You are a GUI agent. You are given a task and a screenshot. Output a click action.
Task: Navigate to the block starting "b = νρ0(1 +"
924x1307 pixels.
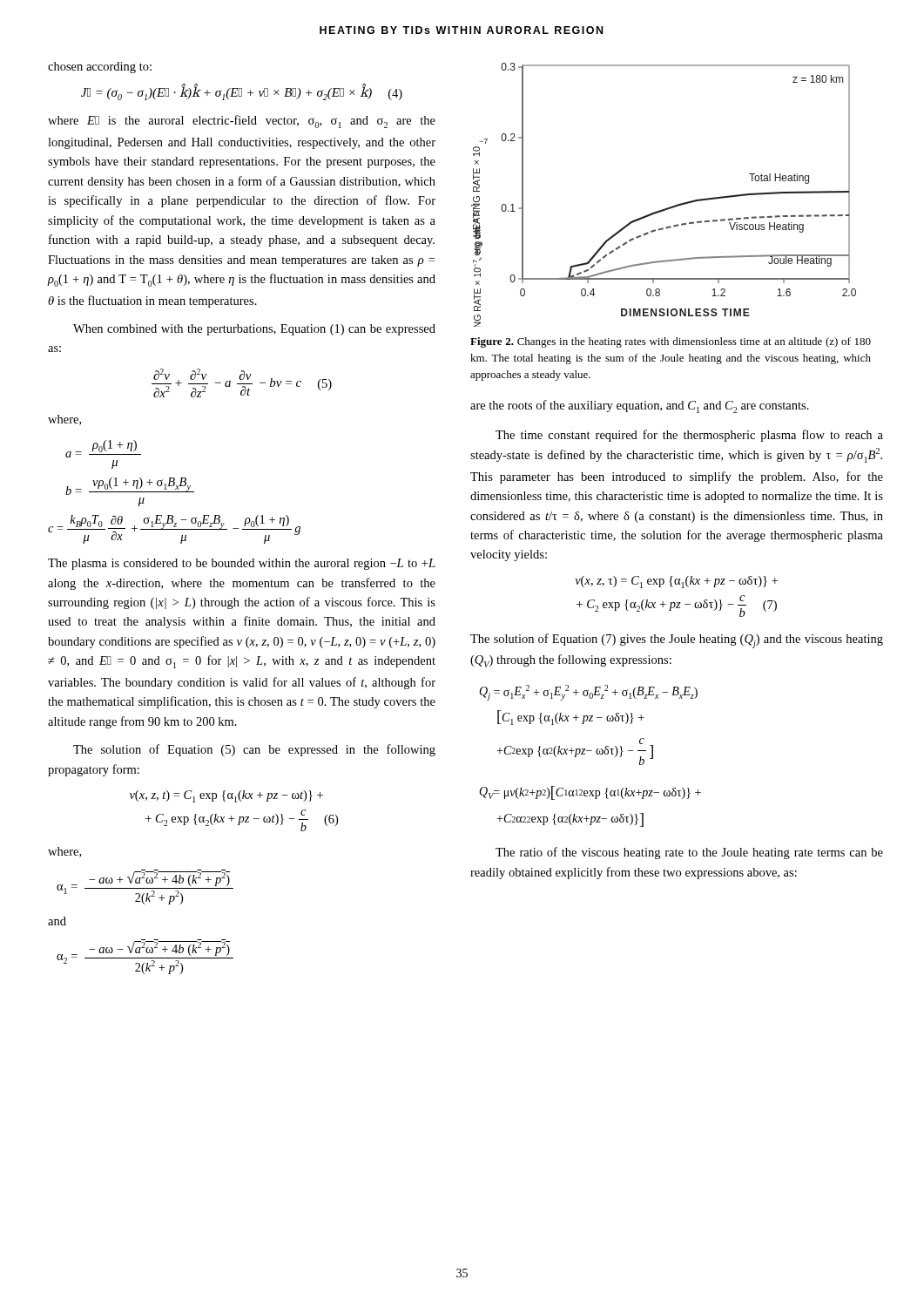click(130, 491)
